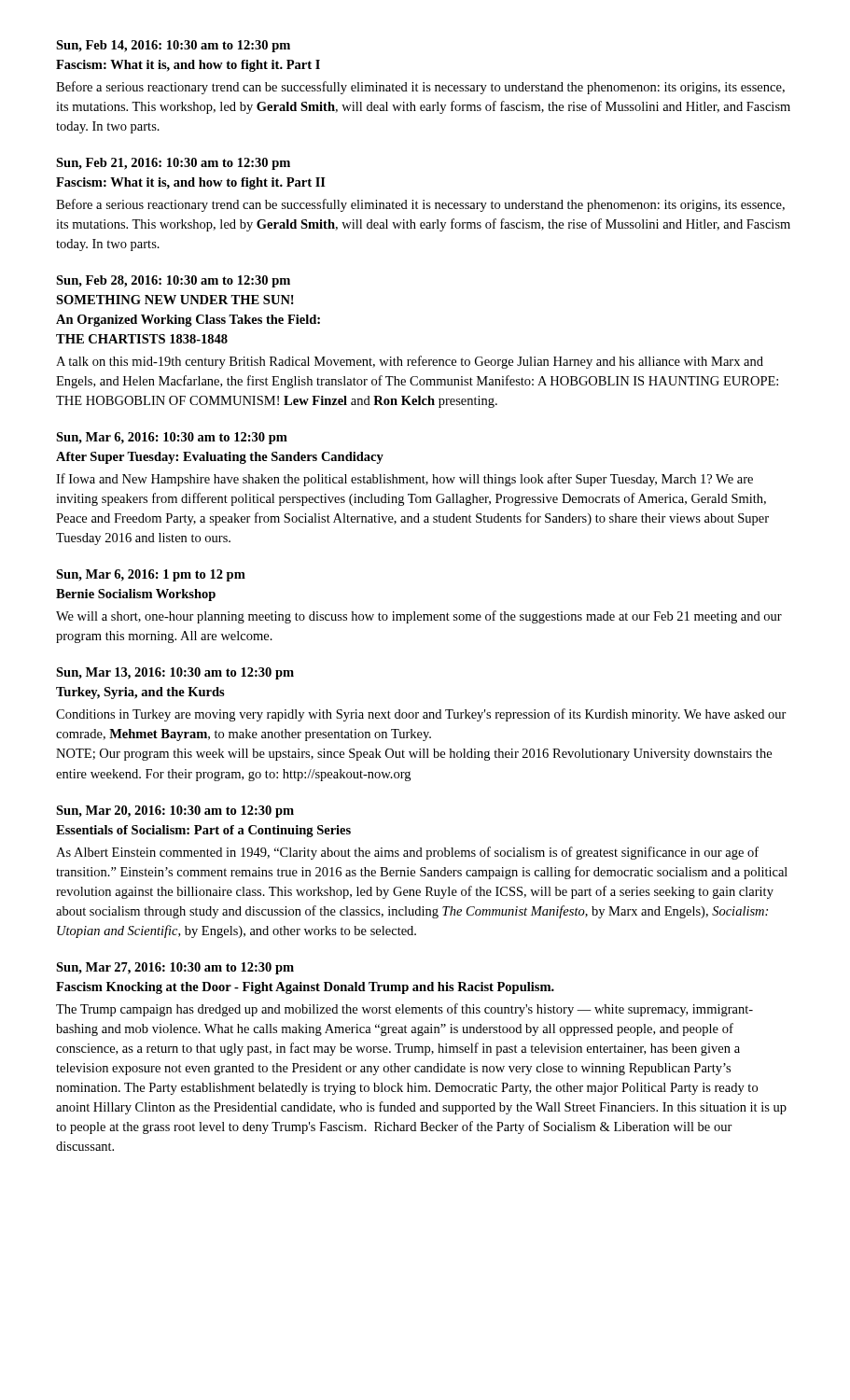
Task: Click on the text block that reads "As Albert Einstein"
Action: (x=422, y=891)
